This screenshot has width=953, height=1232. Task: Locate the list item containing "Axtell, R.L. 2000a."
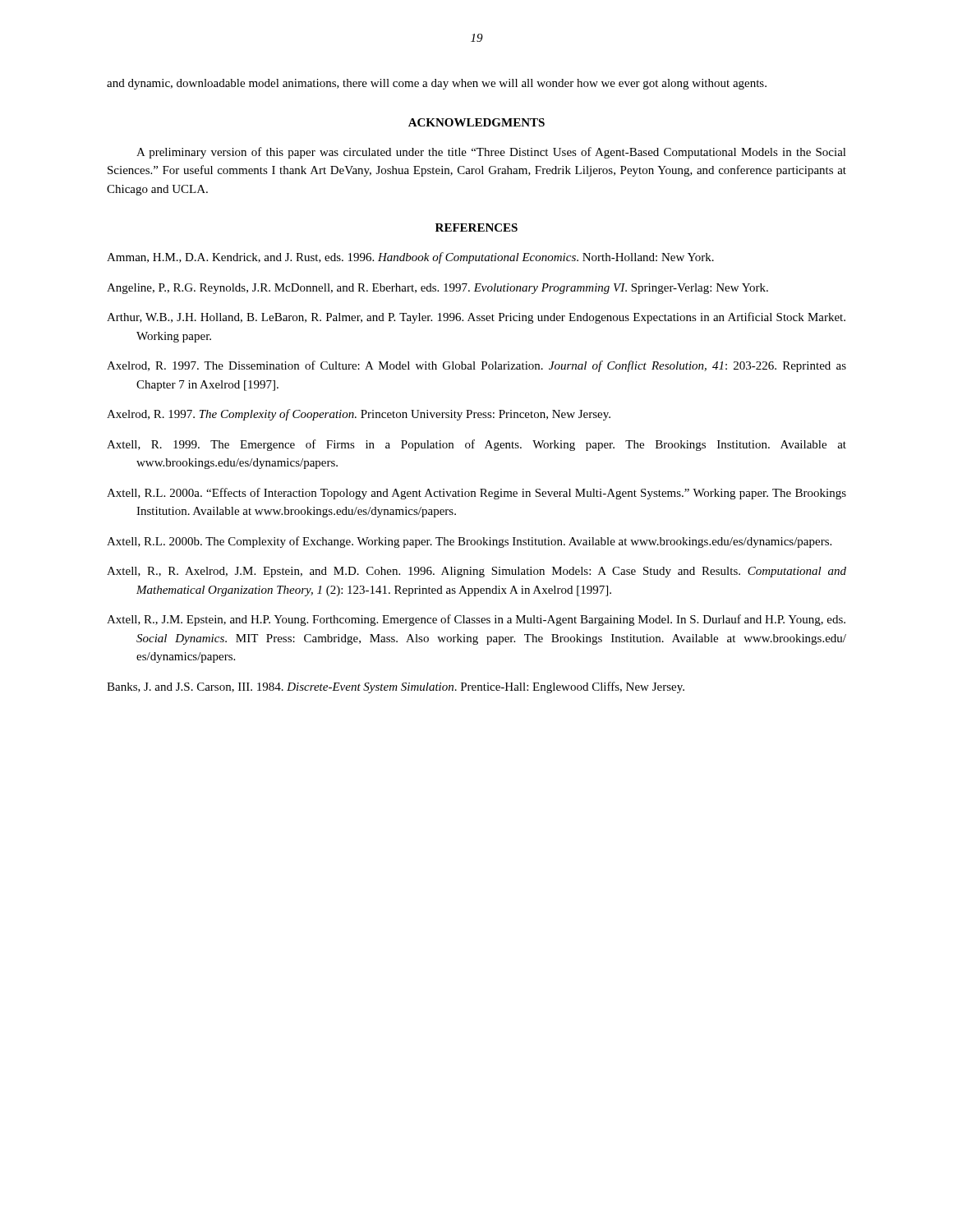pos(476,502)
